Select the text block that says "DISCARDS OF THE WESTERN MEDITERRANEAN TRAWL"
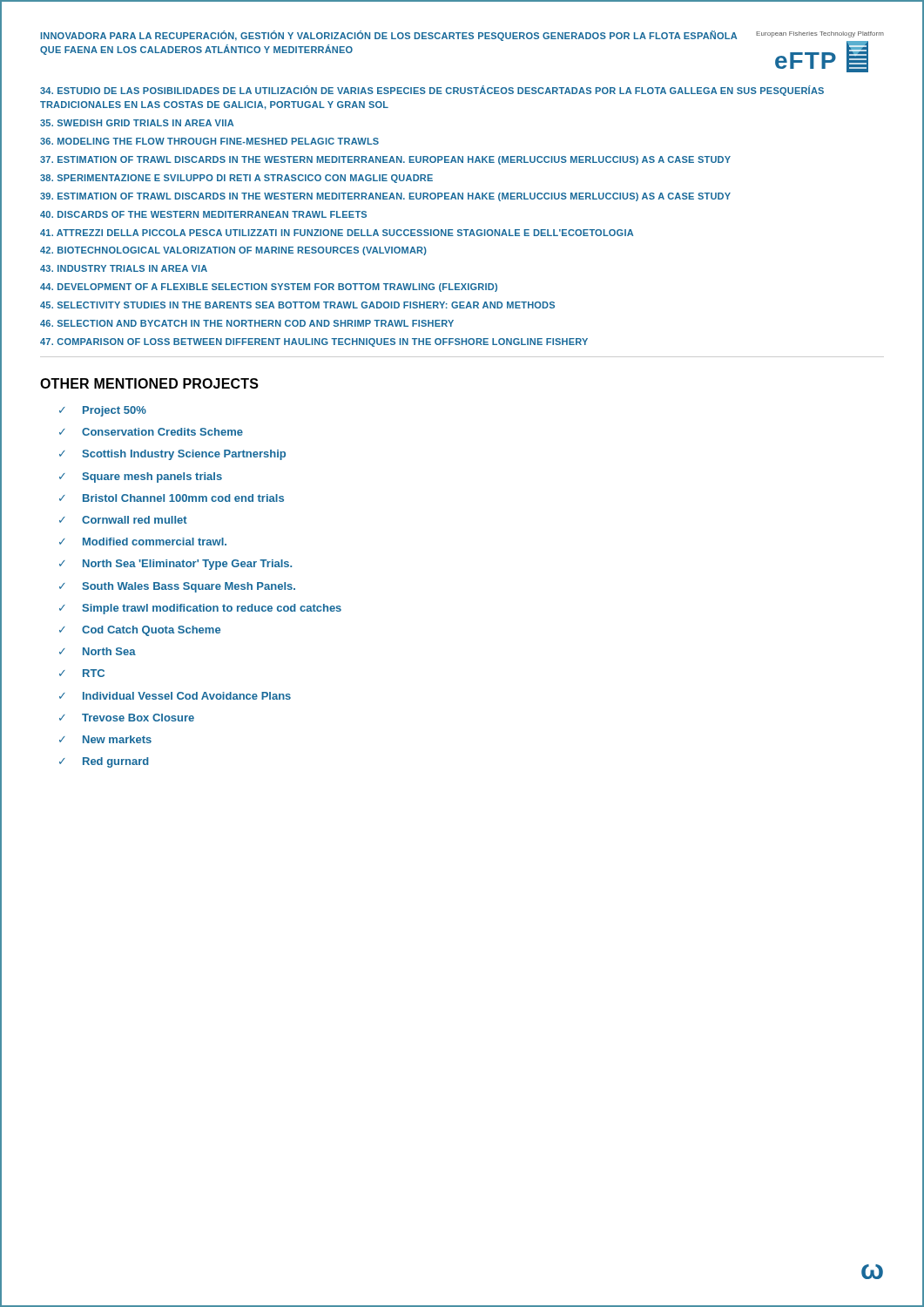Image resolution: width=924 pixels, height=1307 pixels. pos(204,214)
